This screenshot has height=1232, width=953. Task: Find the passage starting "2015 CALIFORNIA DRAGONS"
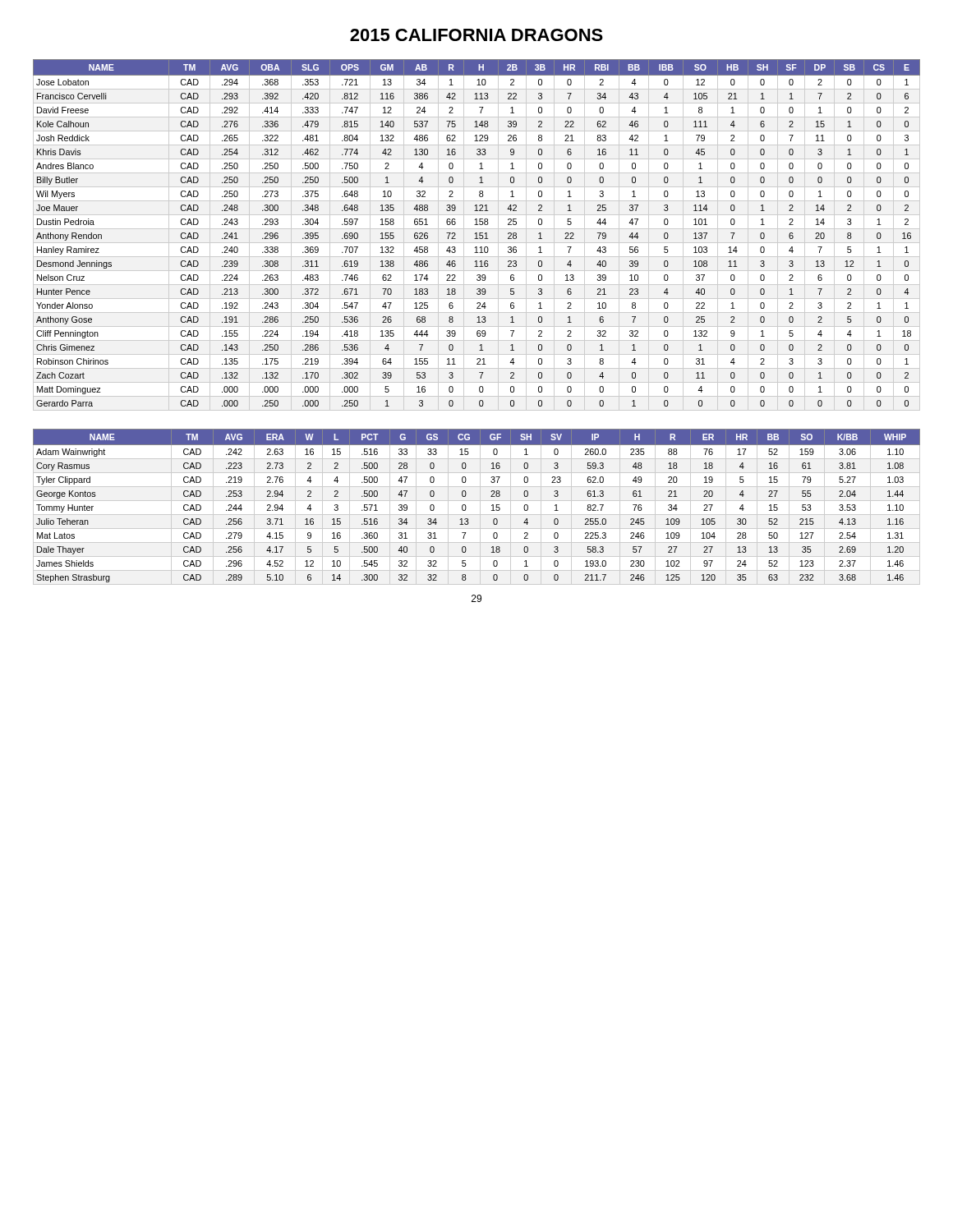coord(476,35)
